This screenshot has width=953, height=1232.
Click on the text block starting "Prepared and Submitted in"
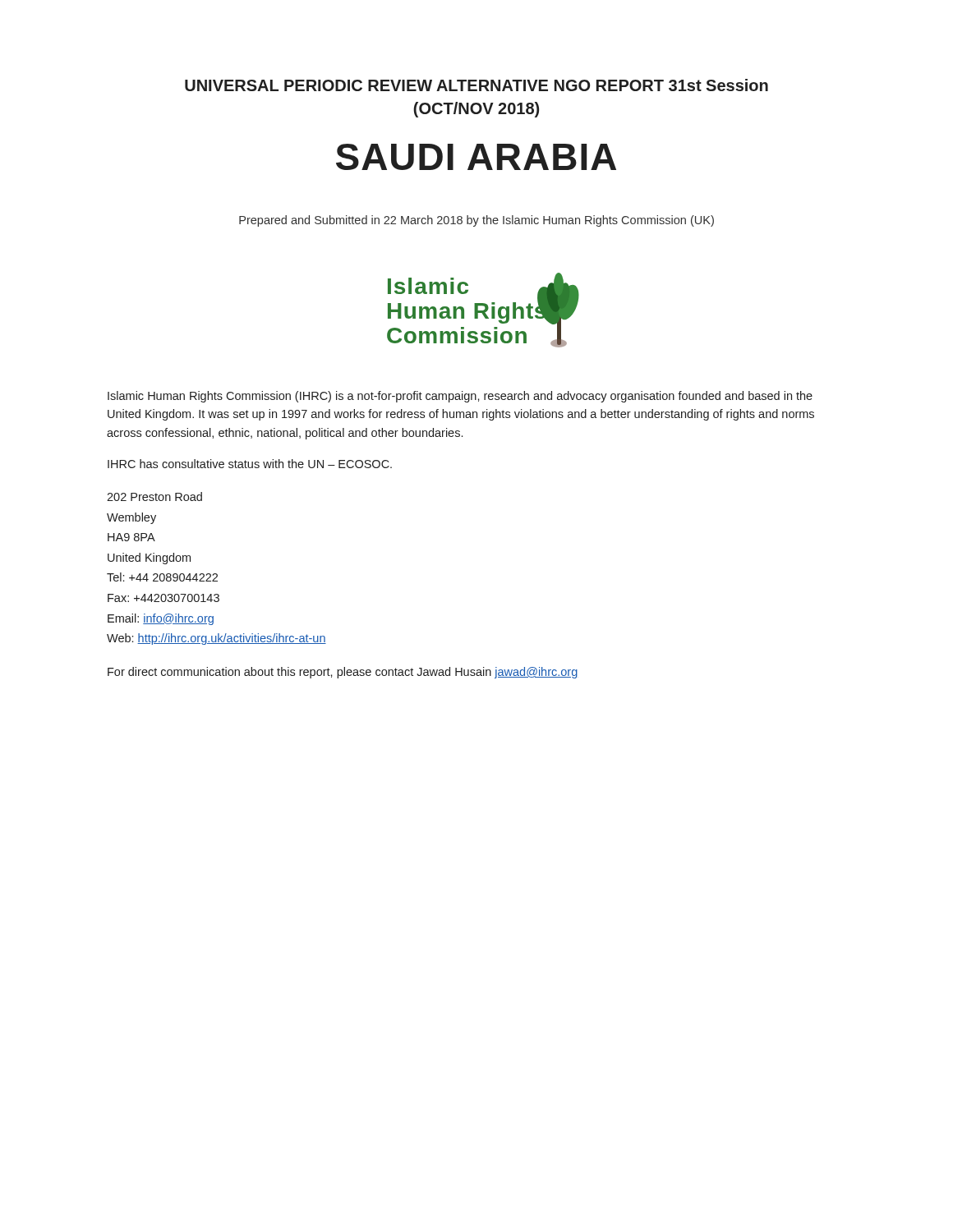coord(476,220)
